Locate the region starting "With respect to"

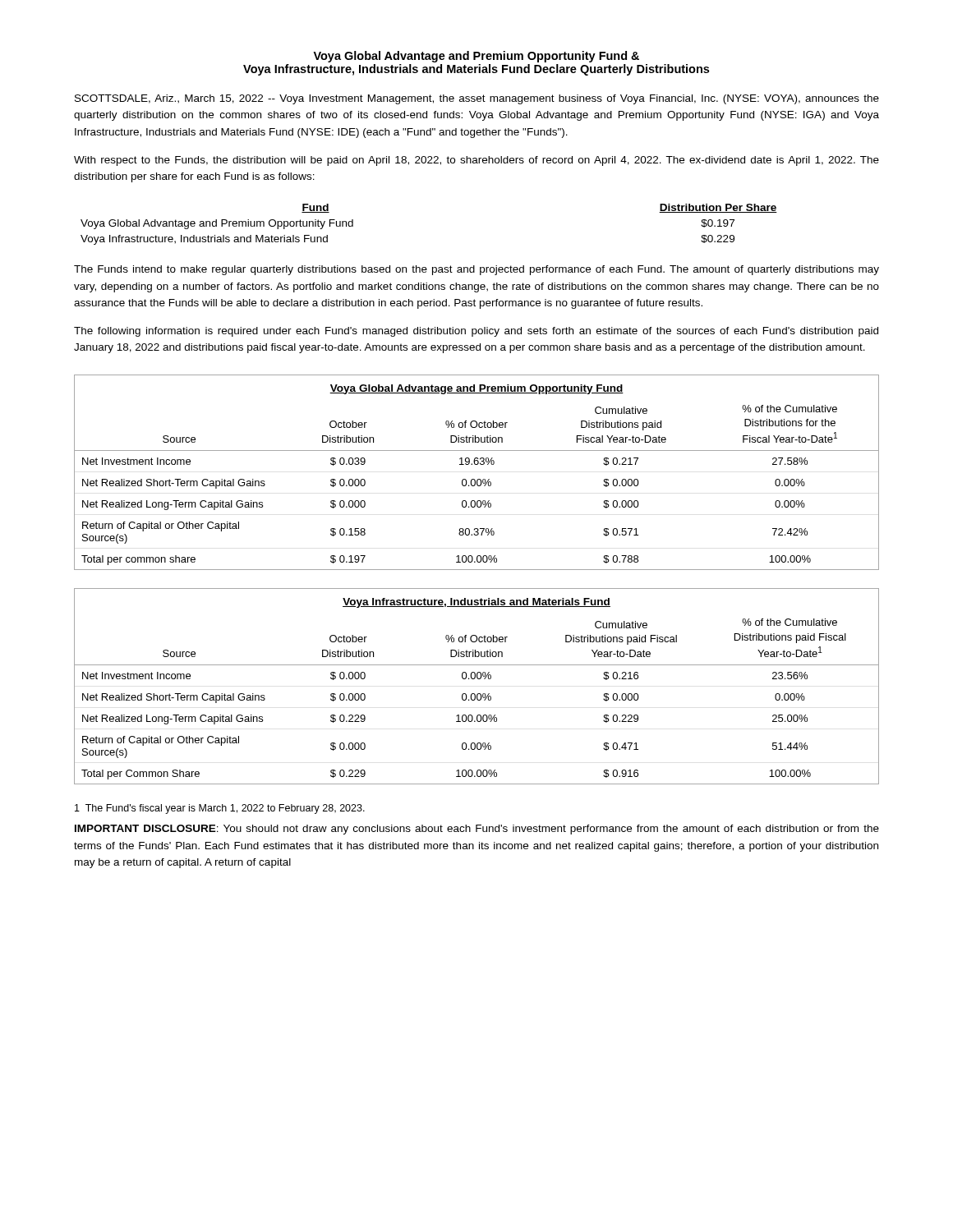476,168
